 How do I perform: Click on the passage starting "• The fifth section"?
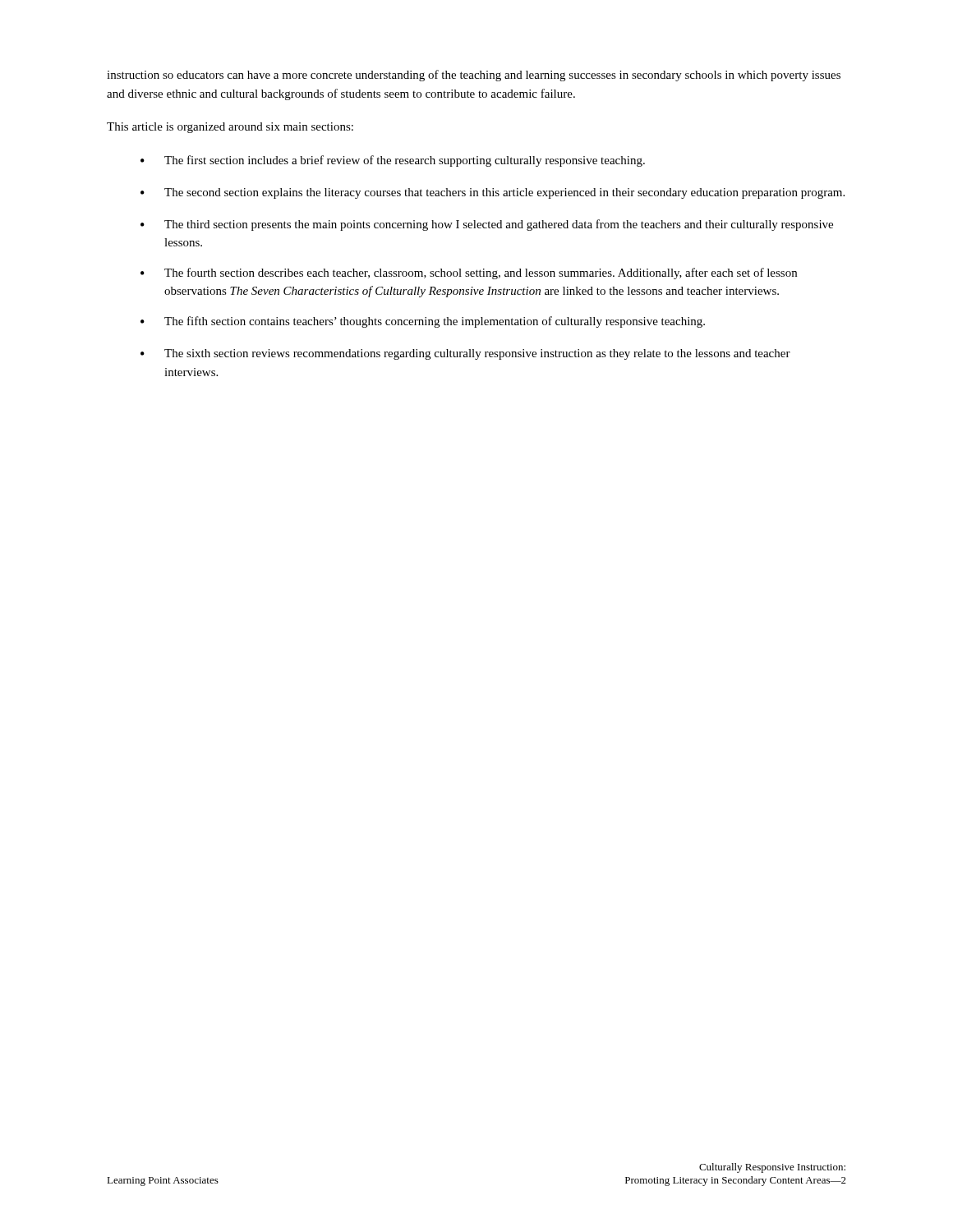point(493,322)
